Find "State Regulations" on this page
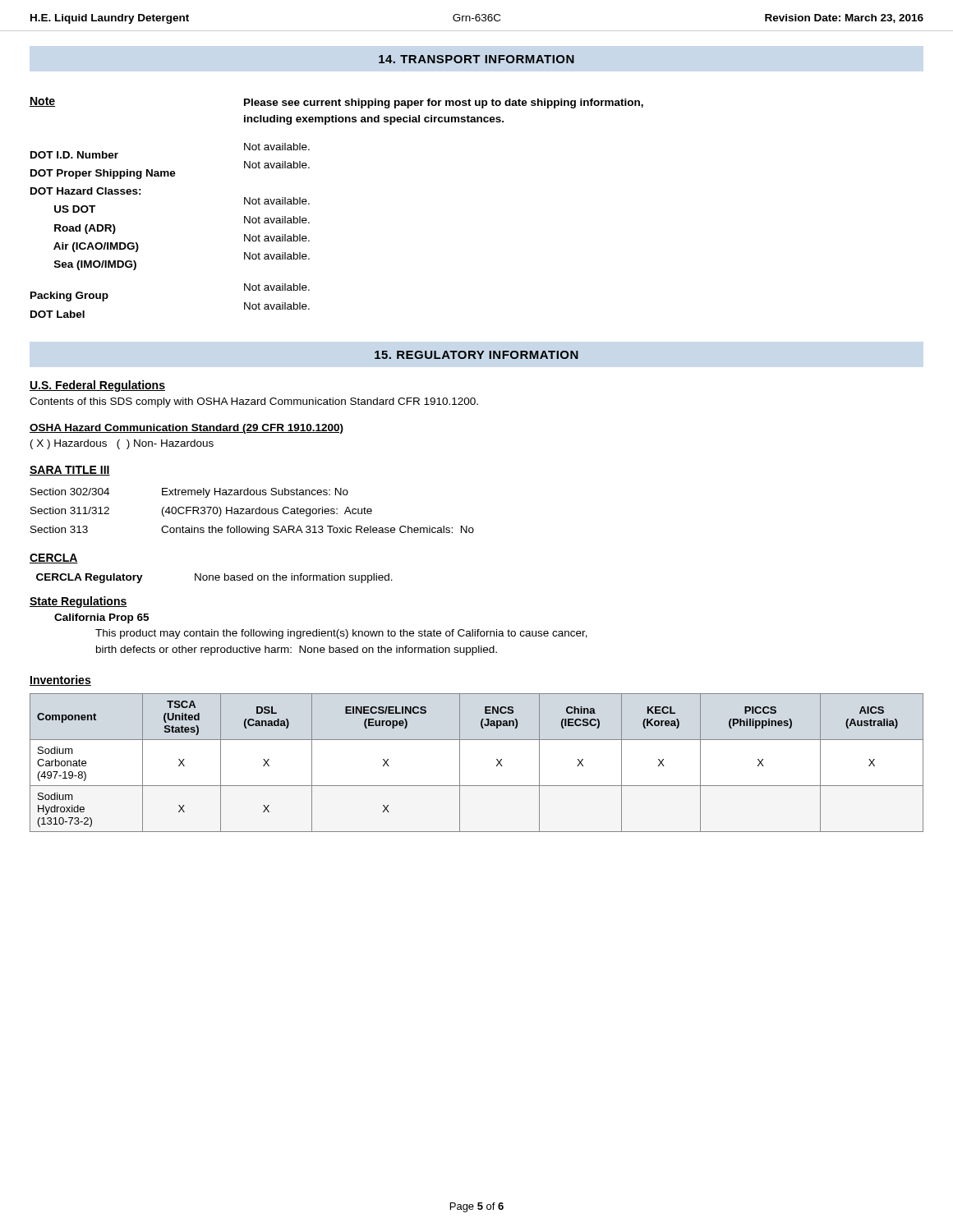The height and width of the screenshot is (1232, 953). pos(78,601)
